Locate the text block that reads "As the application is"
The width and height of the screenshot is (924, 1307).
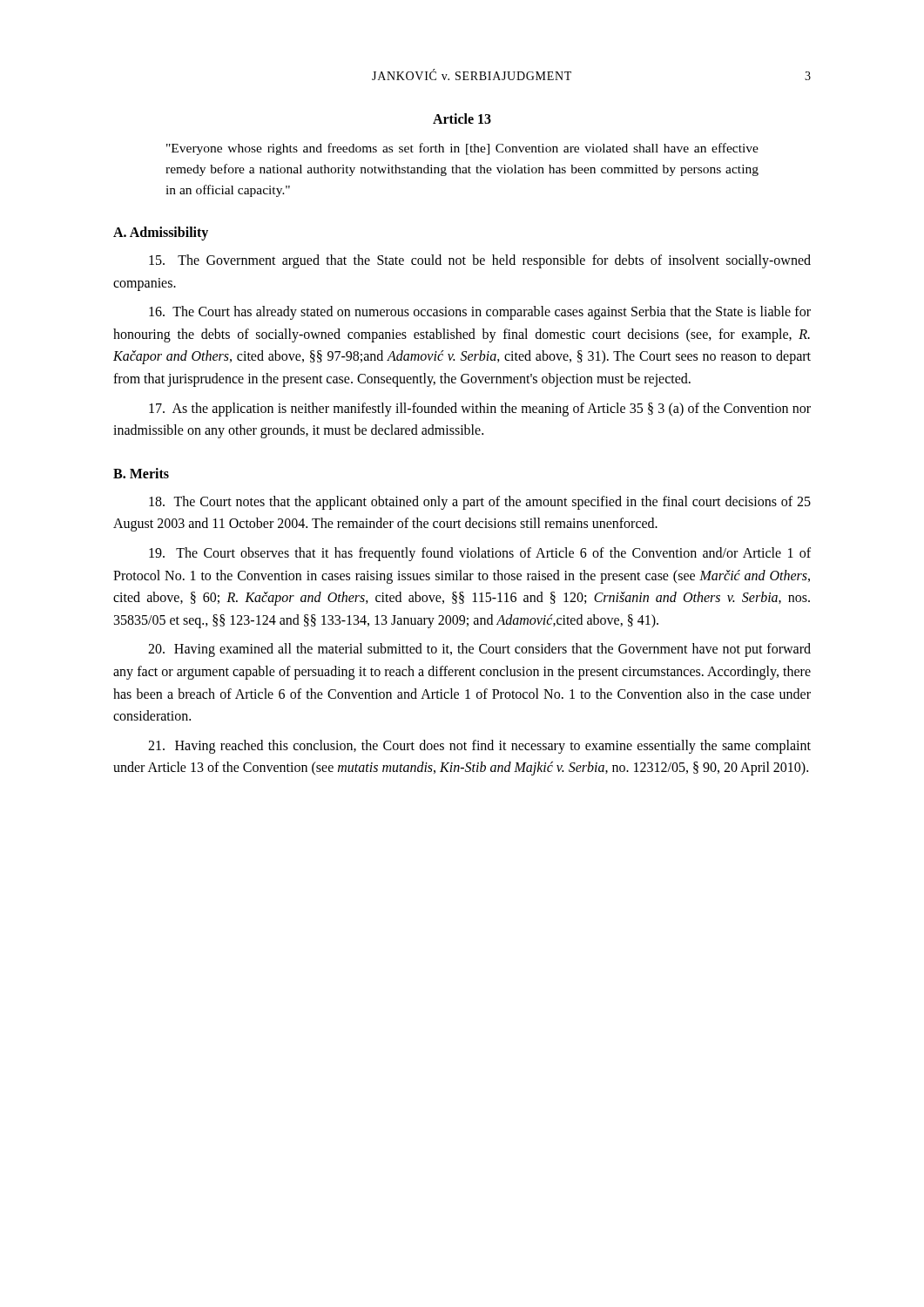coord(462,419)
